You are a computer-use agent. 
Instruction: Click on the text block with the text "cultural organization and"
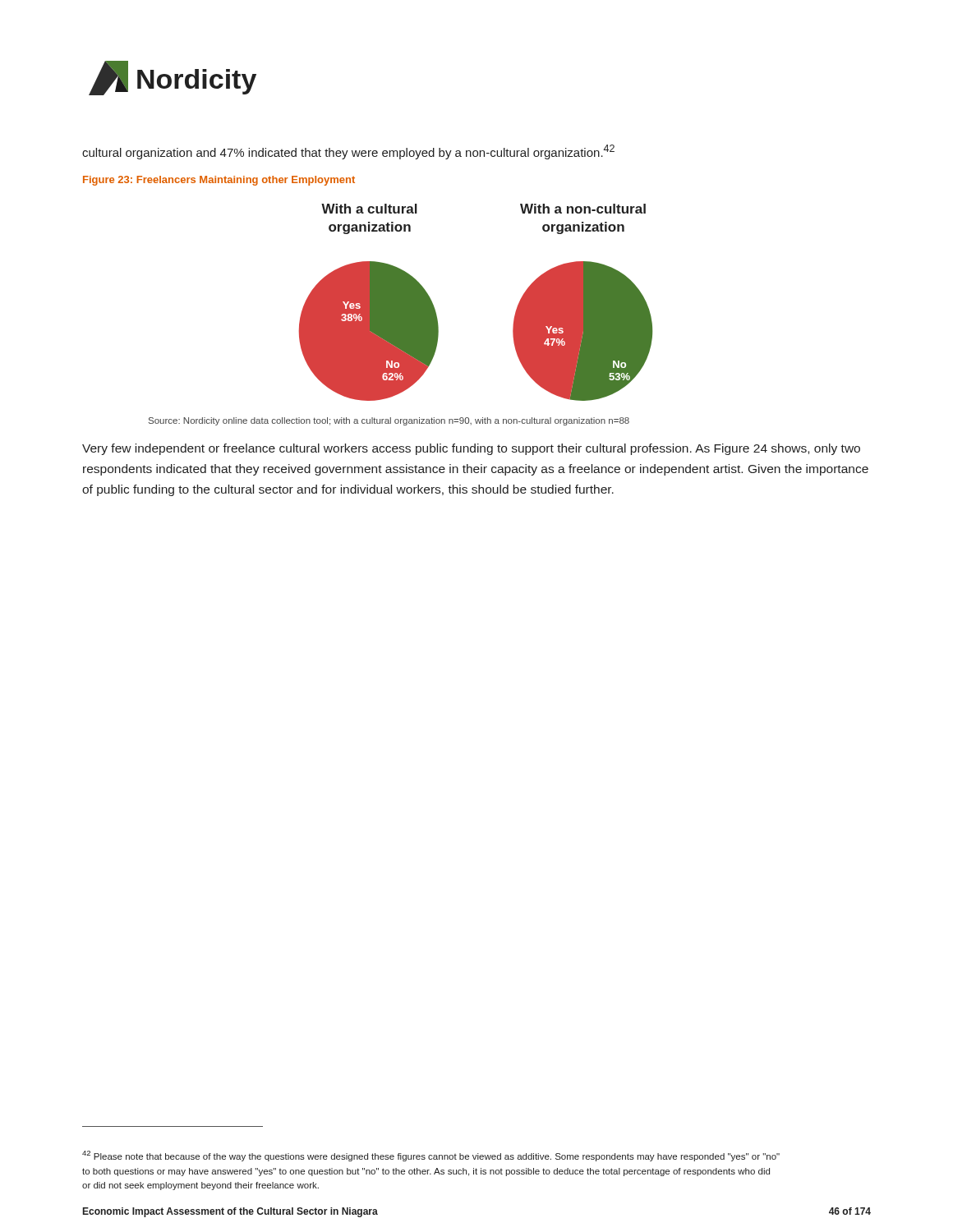click(349, 151)
